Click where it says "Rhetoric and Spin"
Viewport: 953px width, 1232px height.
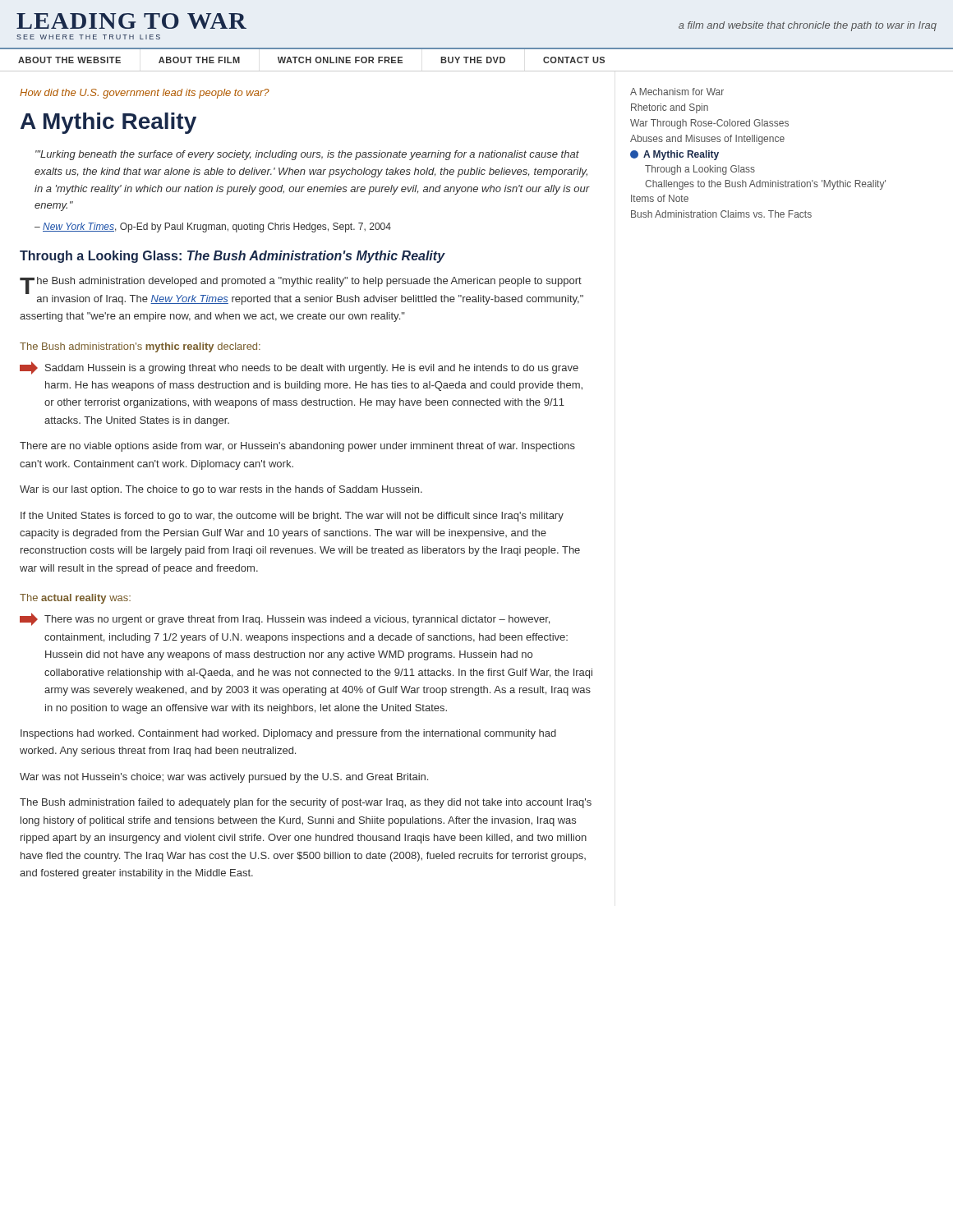[x=669, y=108]
